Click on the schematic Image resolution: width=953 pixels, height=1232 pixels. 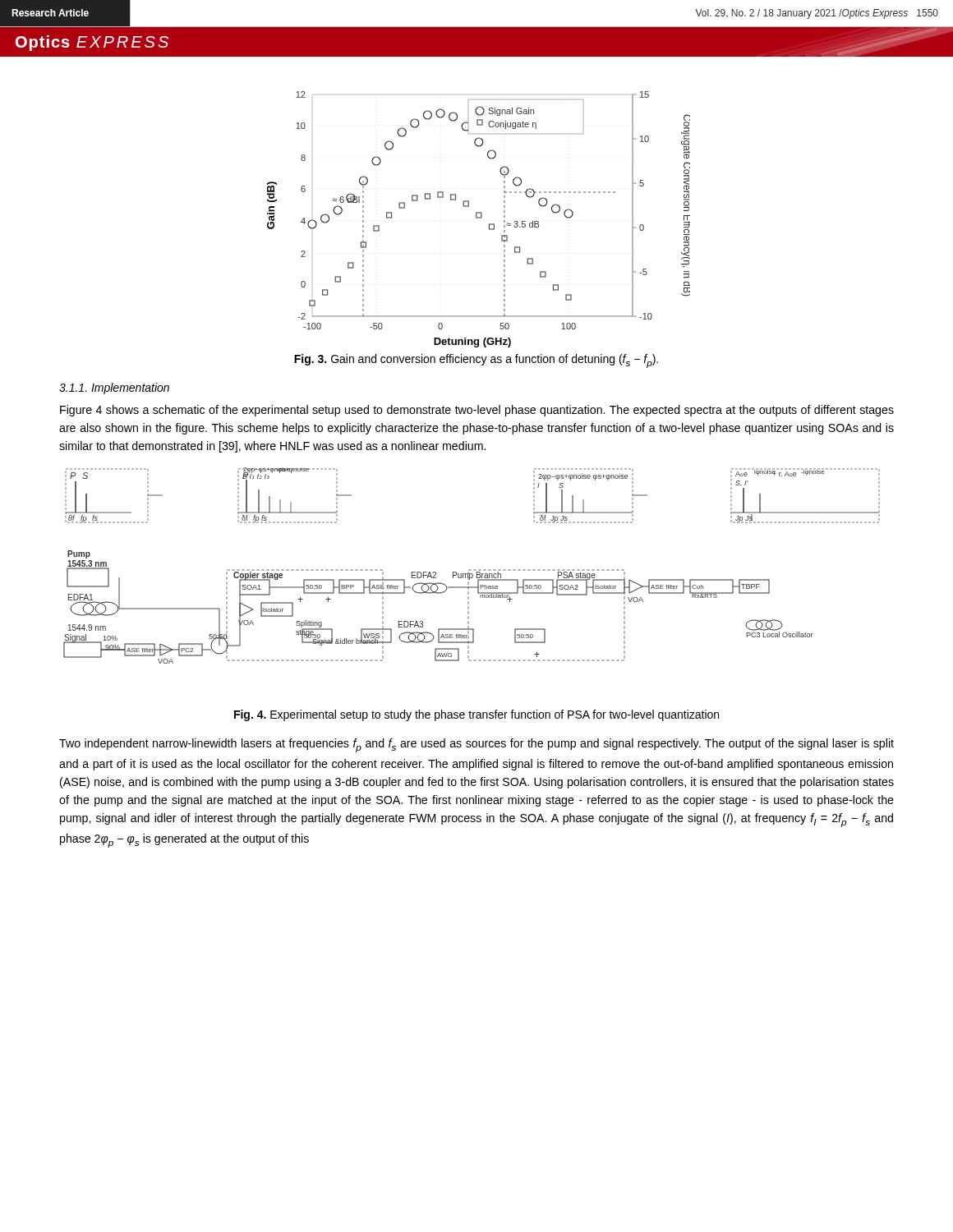(476, 584)
